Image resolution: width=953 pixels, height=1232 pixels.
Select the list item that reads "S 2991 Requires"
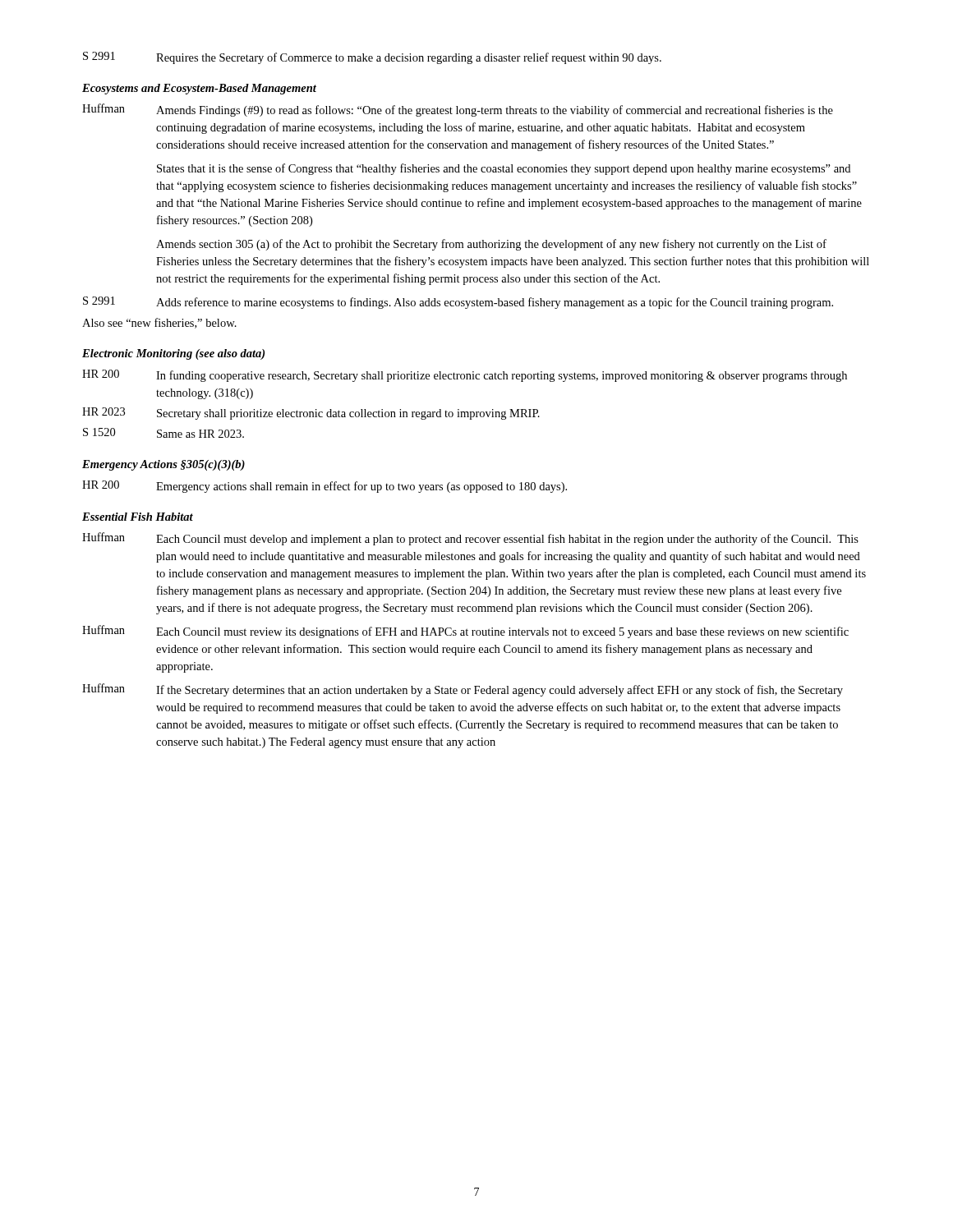[x=476, y=58]
